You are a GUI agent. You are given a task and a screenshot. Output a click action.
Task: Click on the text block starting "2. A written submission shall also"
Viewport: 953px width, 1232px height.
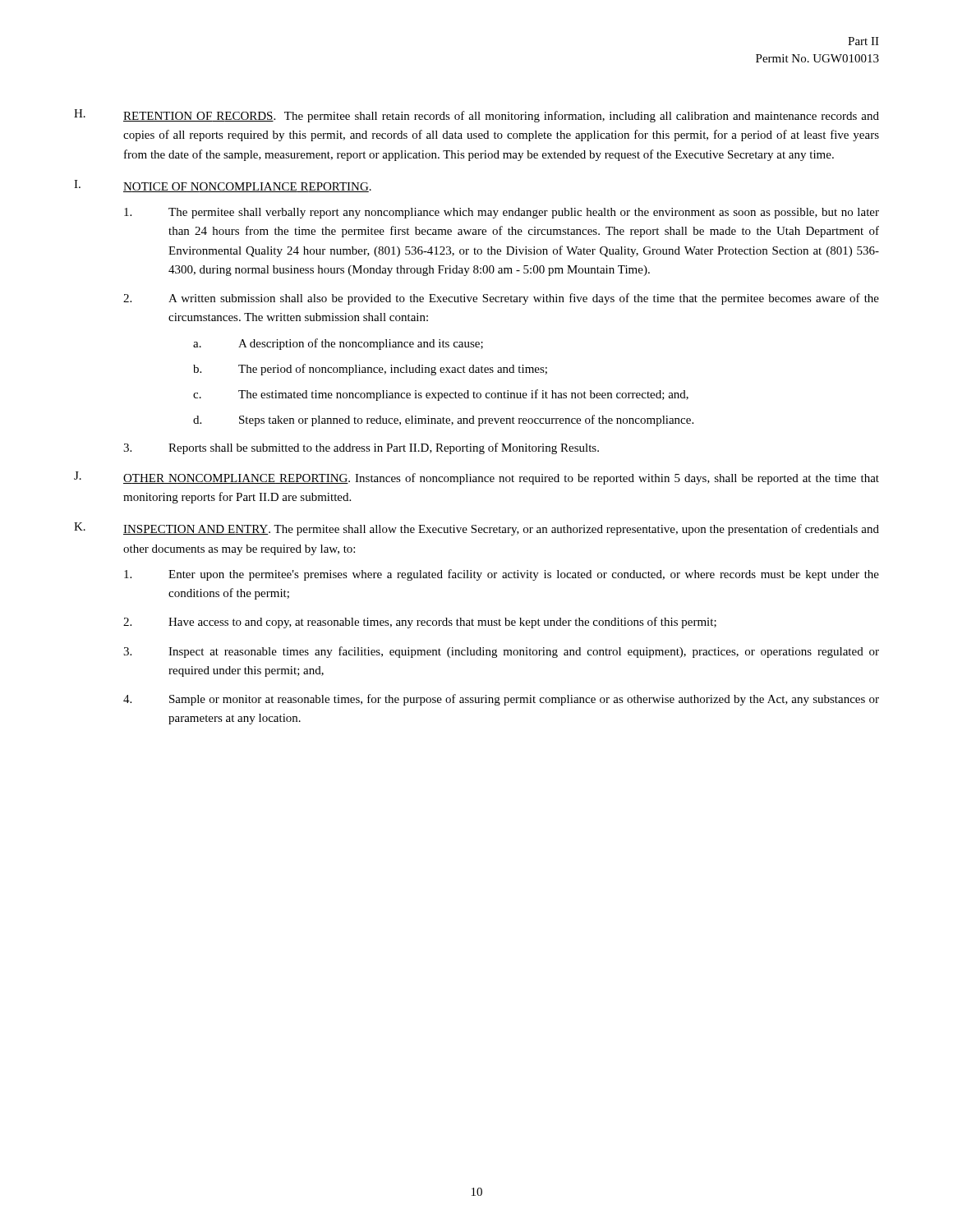[501, 360]
